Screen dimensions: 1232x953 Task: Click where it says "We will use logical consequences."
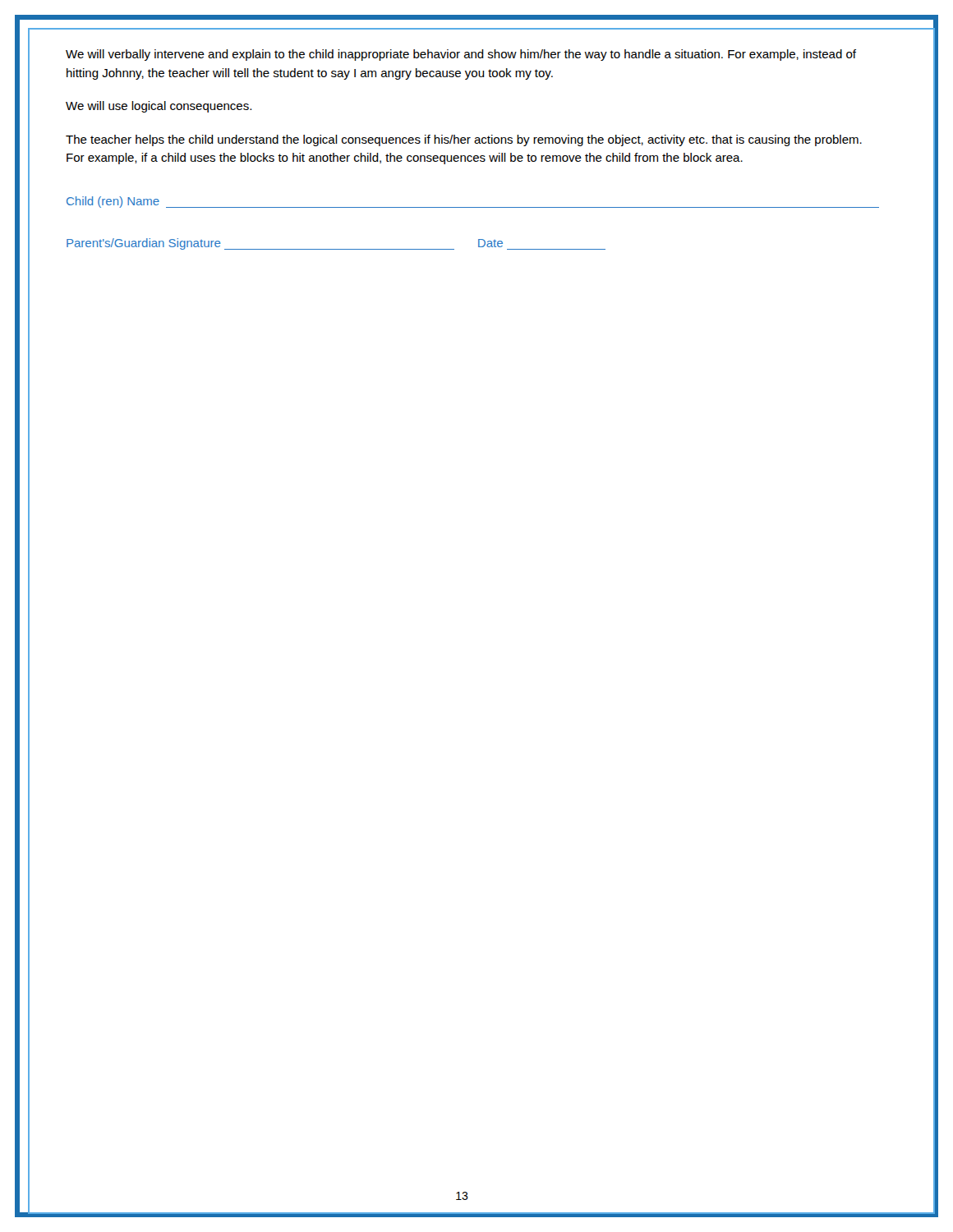[159, 106]
